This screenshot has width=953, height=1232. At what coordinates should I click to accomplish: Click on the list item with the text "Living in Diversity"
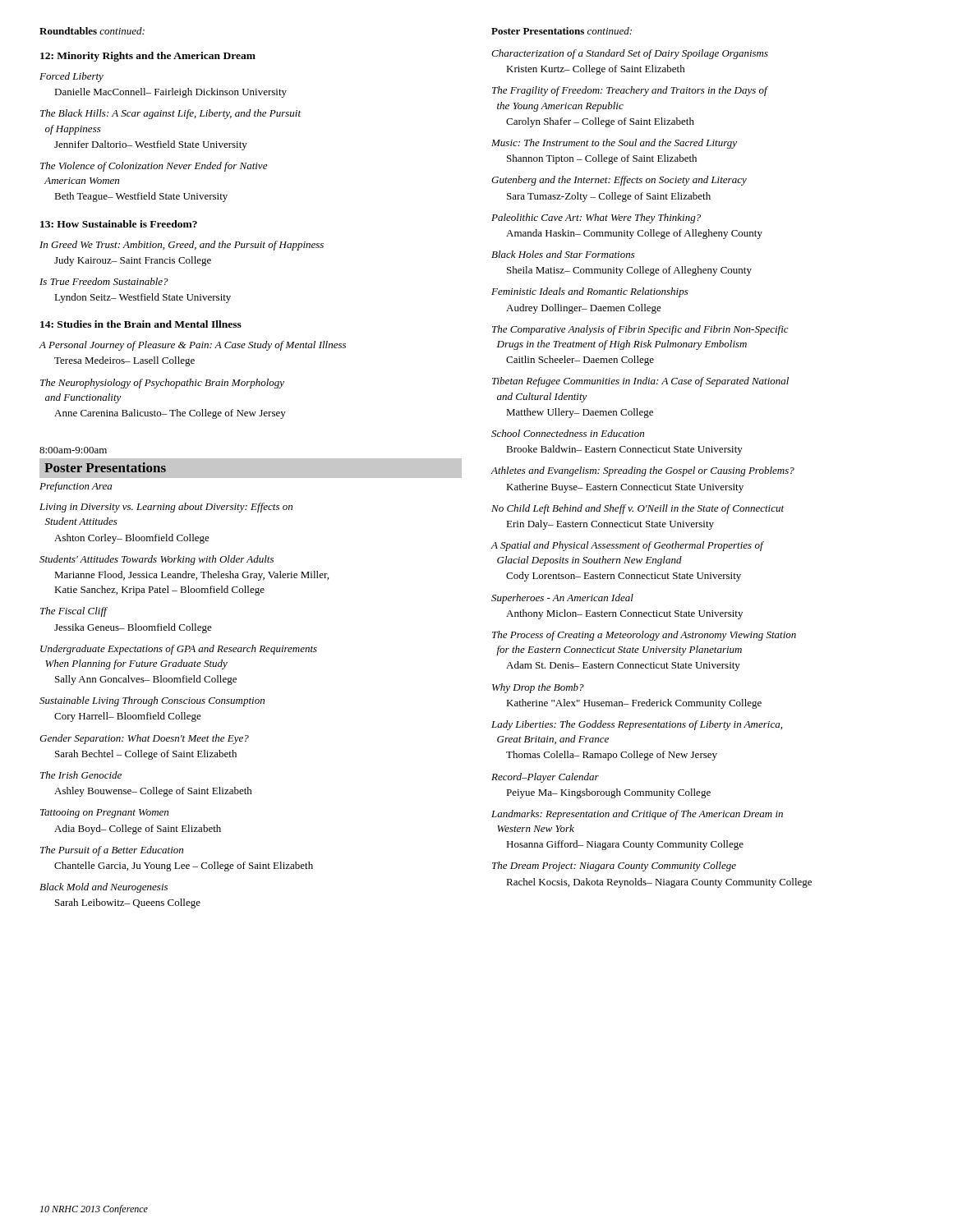[x=166, y=508]
